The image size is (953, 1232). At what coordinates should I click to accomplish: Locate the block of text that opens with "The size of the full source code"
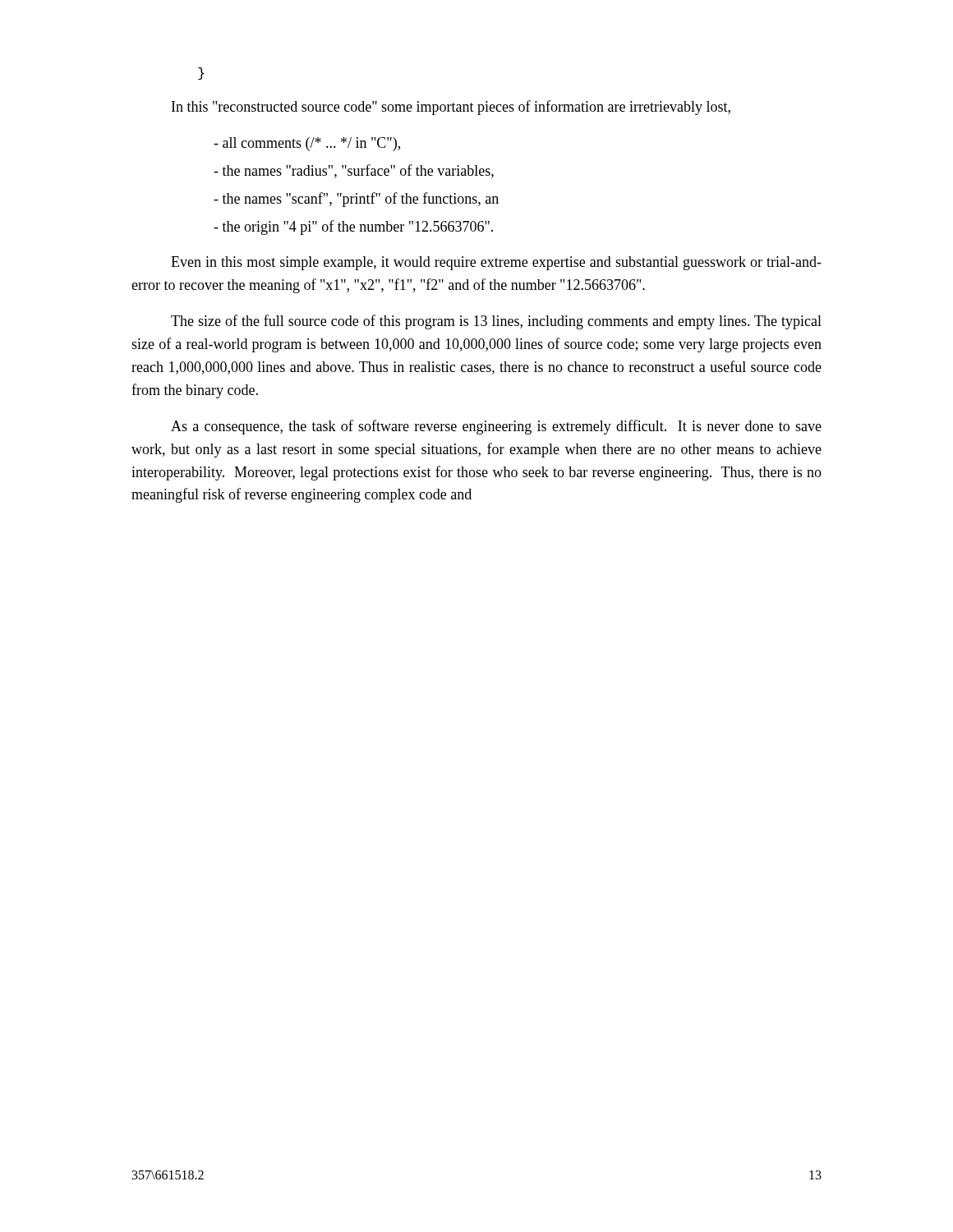pyautogui.click(x=476, y=356)
